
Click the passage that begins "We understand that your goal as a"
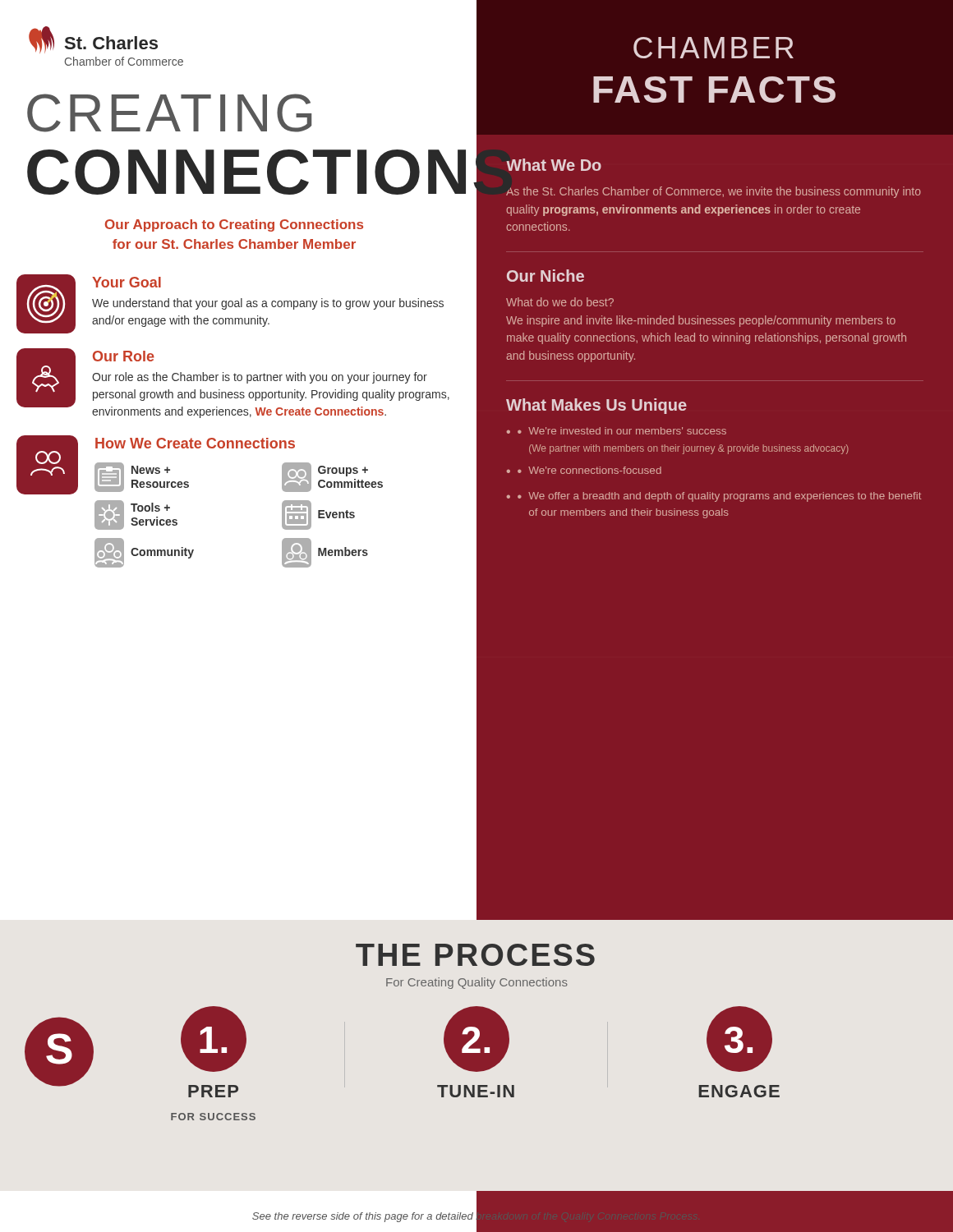(x=268, y=311)
